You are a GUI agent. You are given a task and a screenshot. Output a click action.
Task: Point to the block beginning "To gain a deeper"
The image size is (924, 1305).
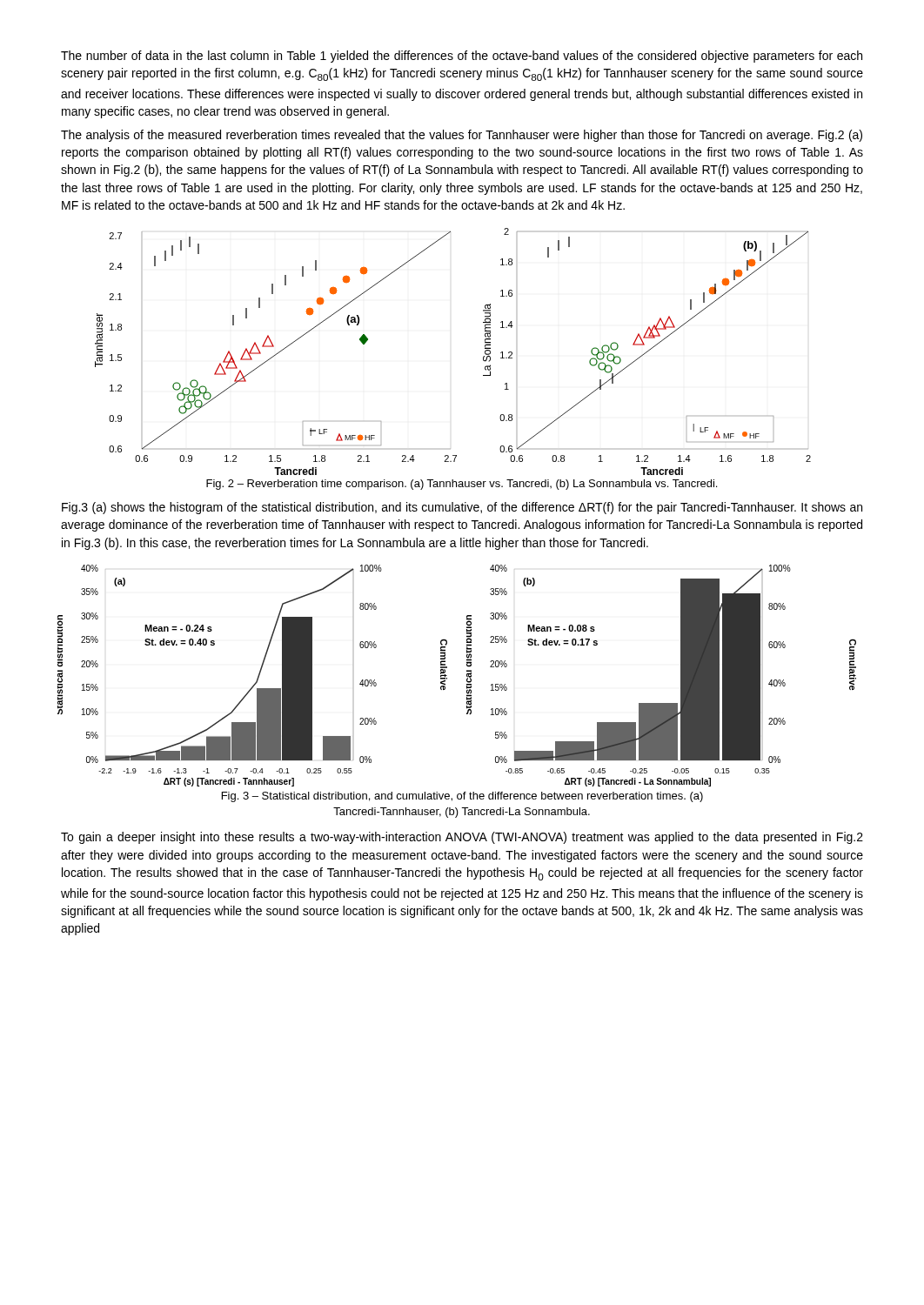tap(462, 883)
